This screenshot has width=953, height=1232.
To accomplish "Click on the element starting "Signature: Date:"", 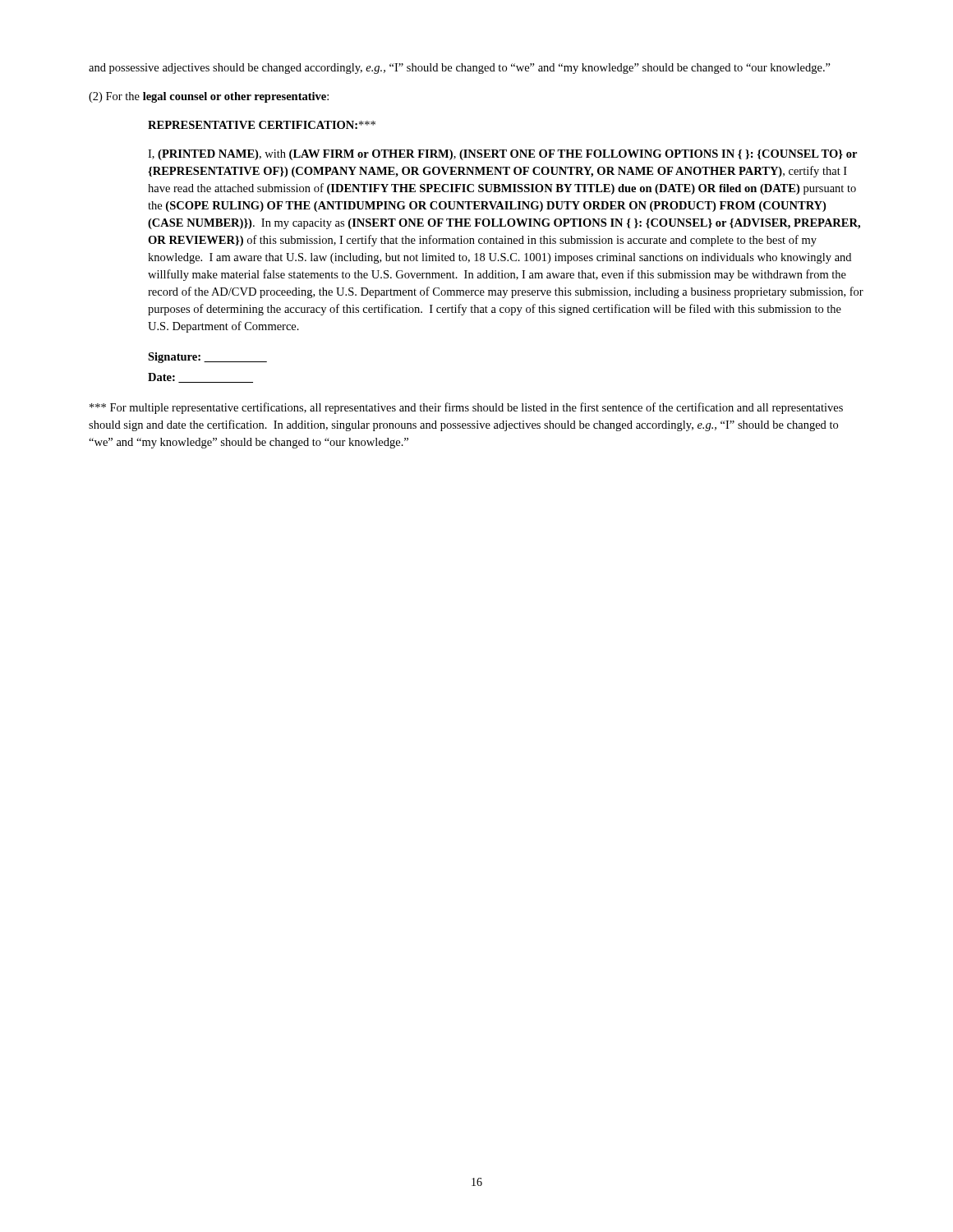I will coord(207,358).
